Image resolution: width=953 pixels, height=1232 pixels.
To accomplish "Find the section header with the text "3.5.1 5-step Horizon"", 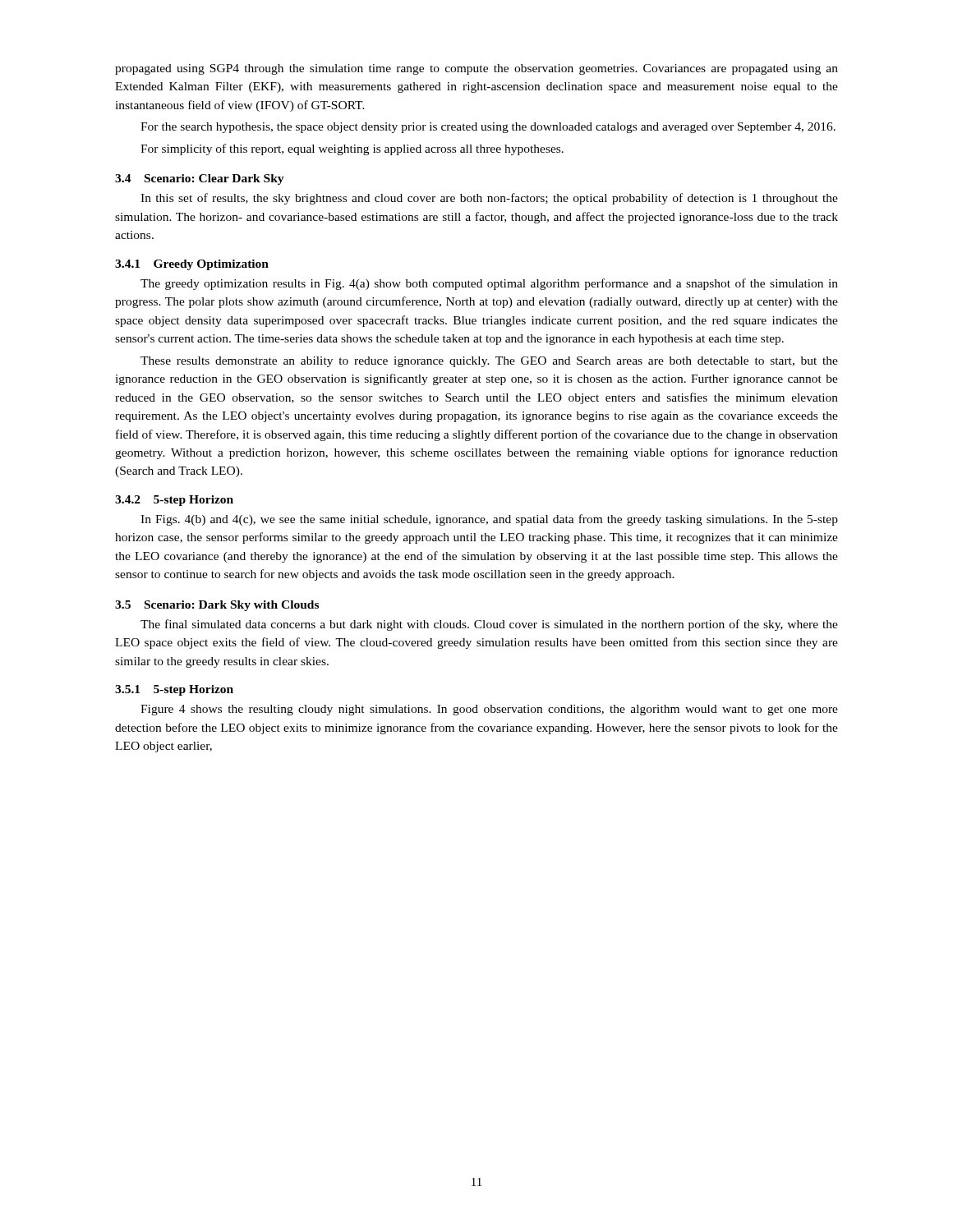I will point(174,689).
